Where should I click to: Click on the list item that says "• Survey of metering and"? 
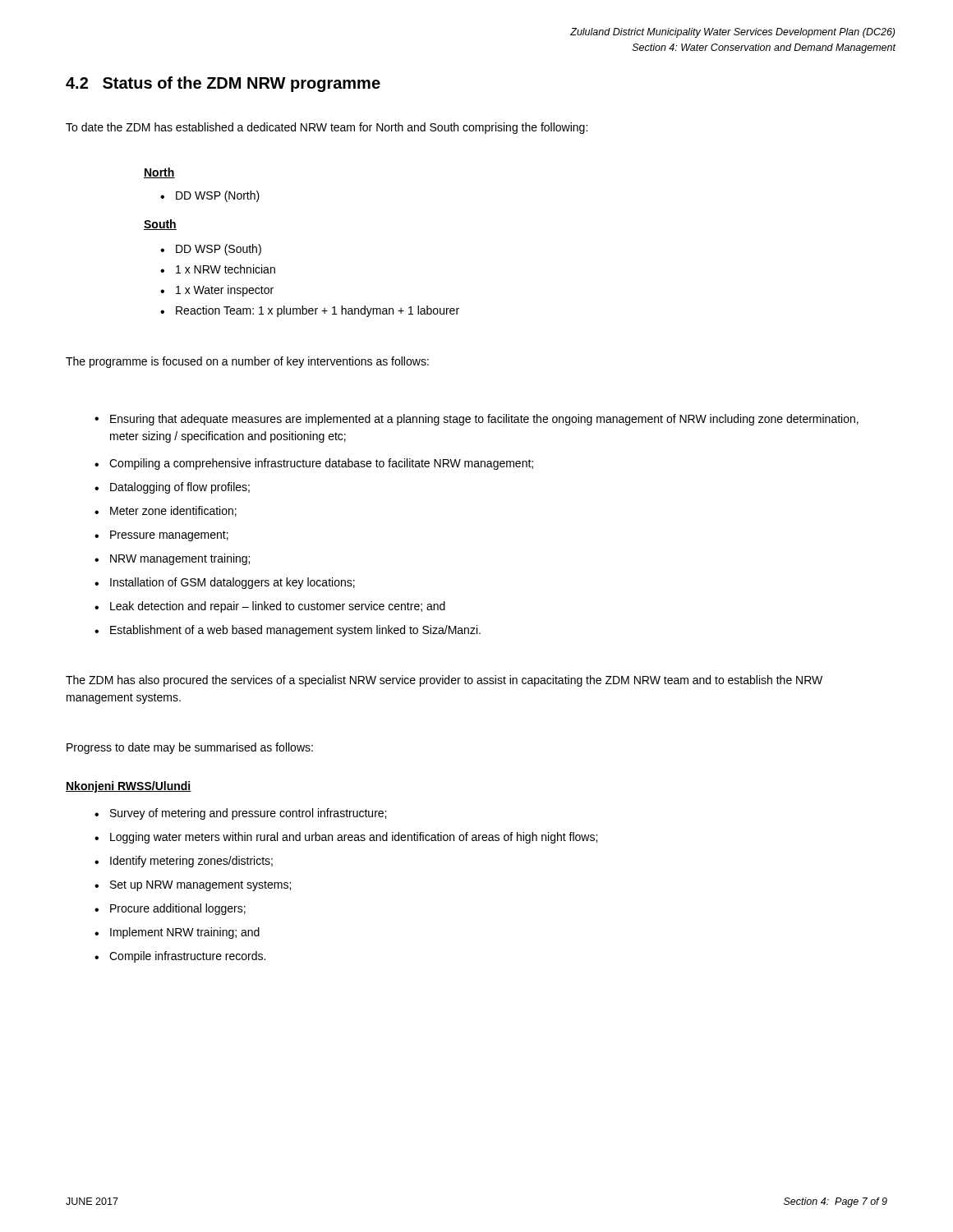click(241, 814)
